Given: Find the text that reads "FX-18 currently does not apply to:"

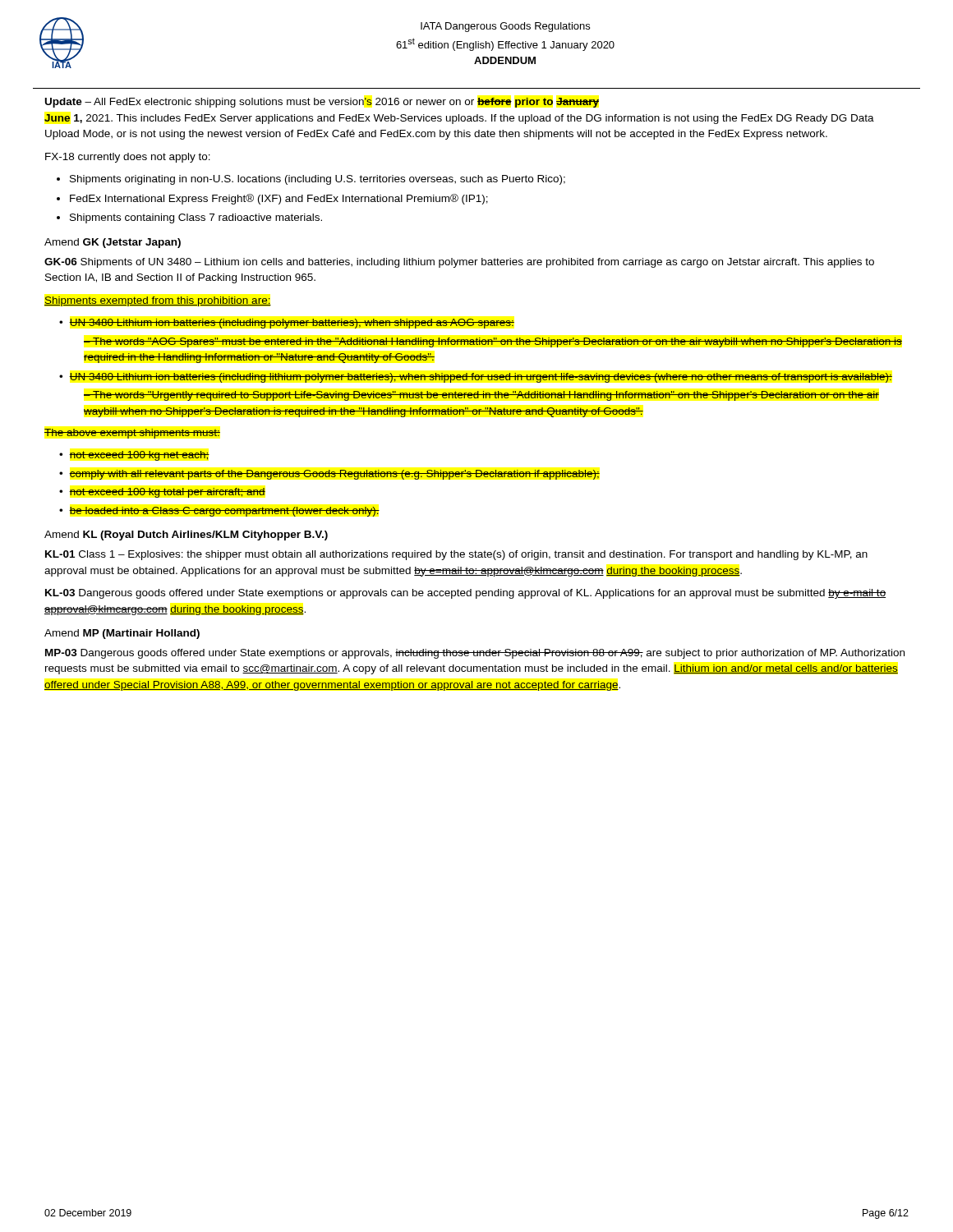Looking at the screenshot, I should (128, 158).
